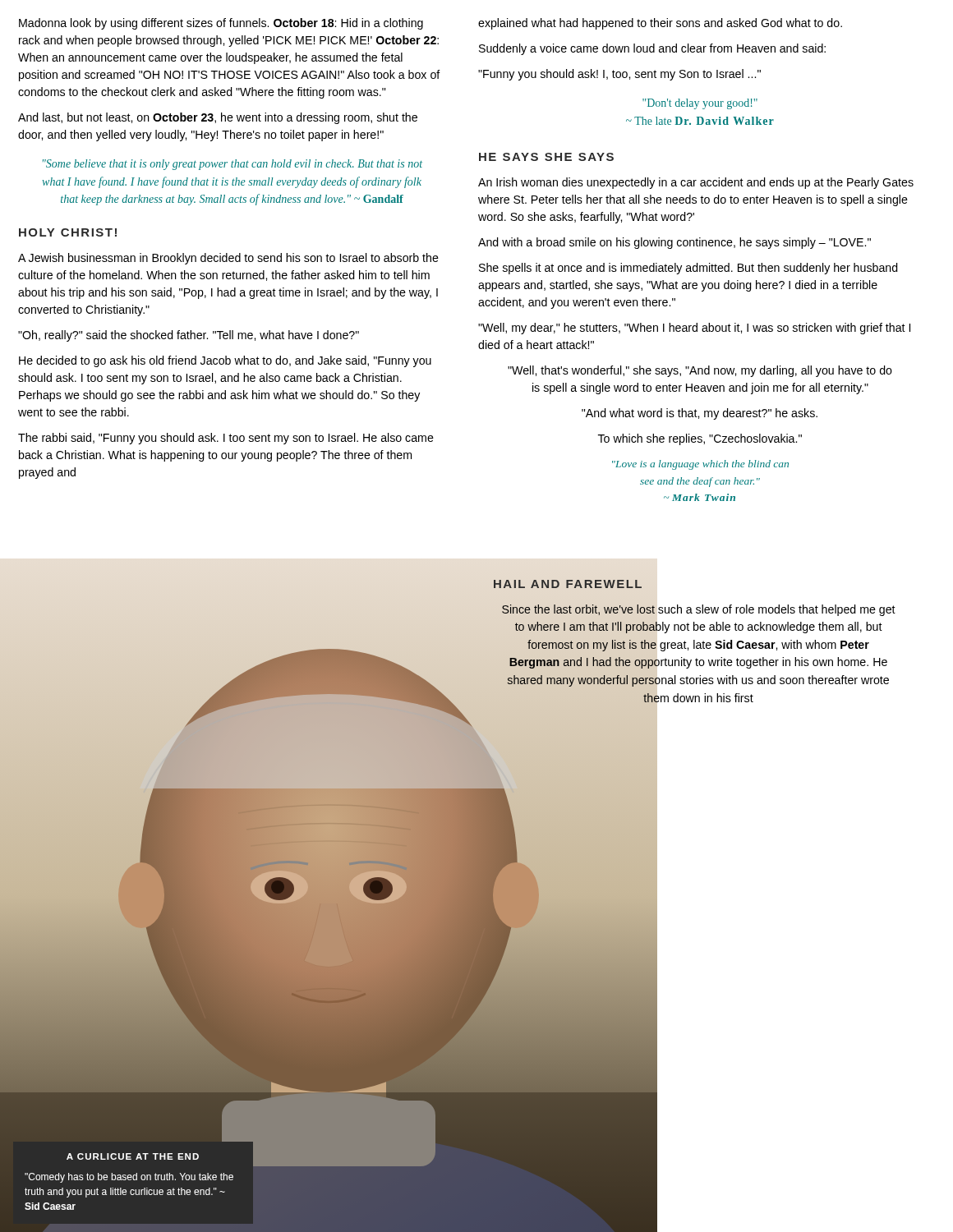Point to the block starting "An Irish woman dies unexpectedly in a"

(x=700, y=264)
